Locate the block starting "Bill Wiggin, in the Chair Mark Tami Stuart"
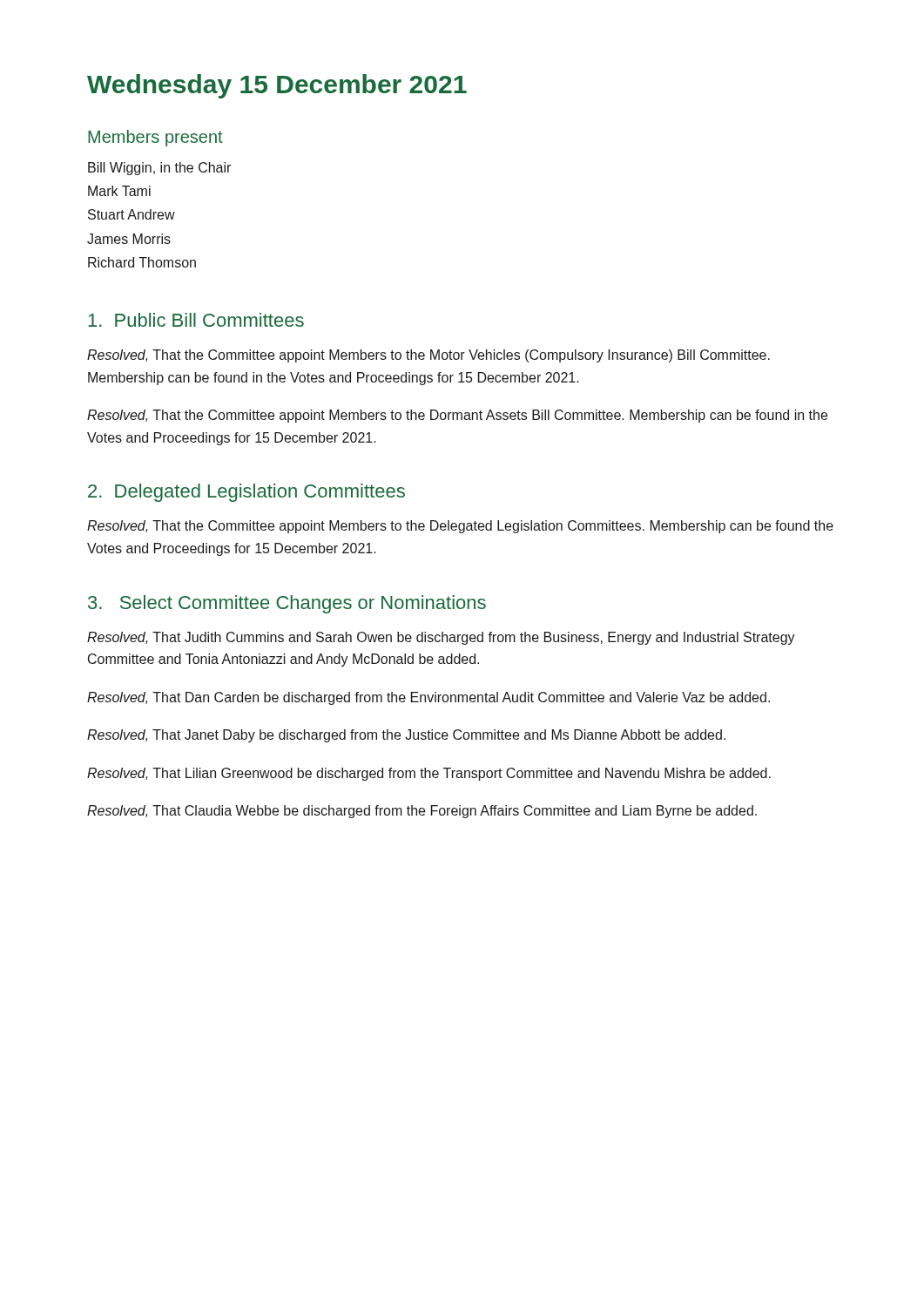This screenshot has height=1307, width=924. click(159, 215)
